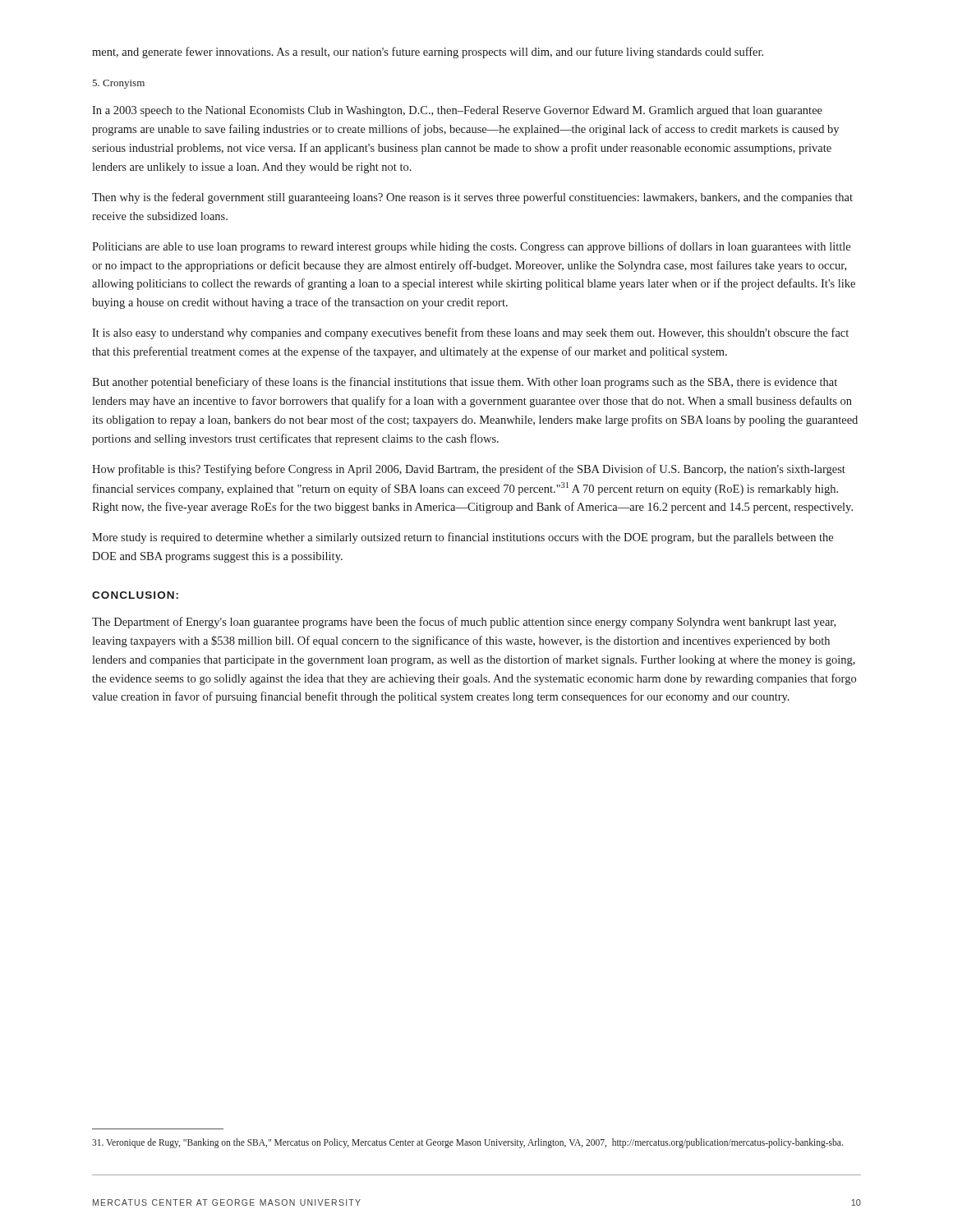Find the block on this page that starts "Veronique de Rugy, "Banking"
953x1232 pixels.
[x=468, y=1142]
